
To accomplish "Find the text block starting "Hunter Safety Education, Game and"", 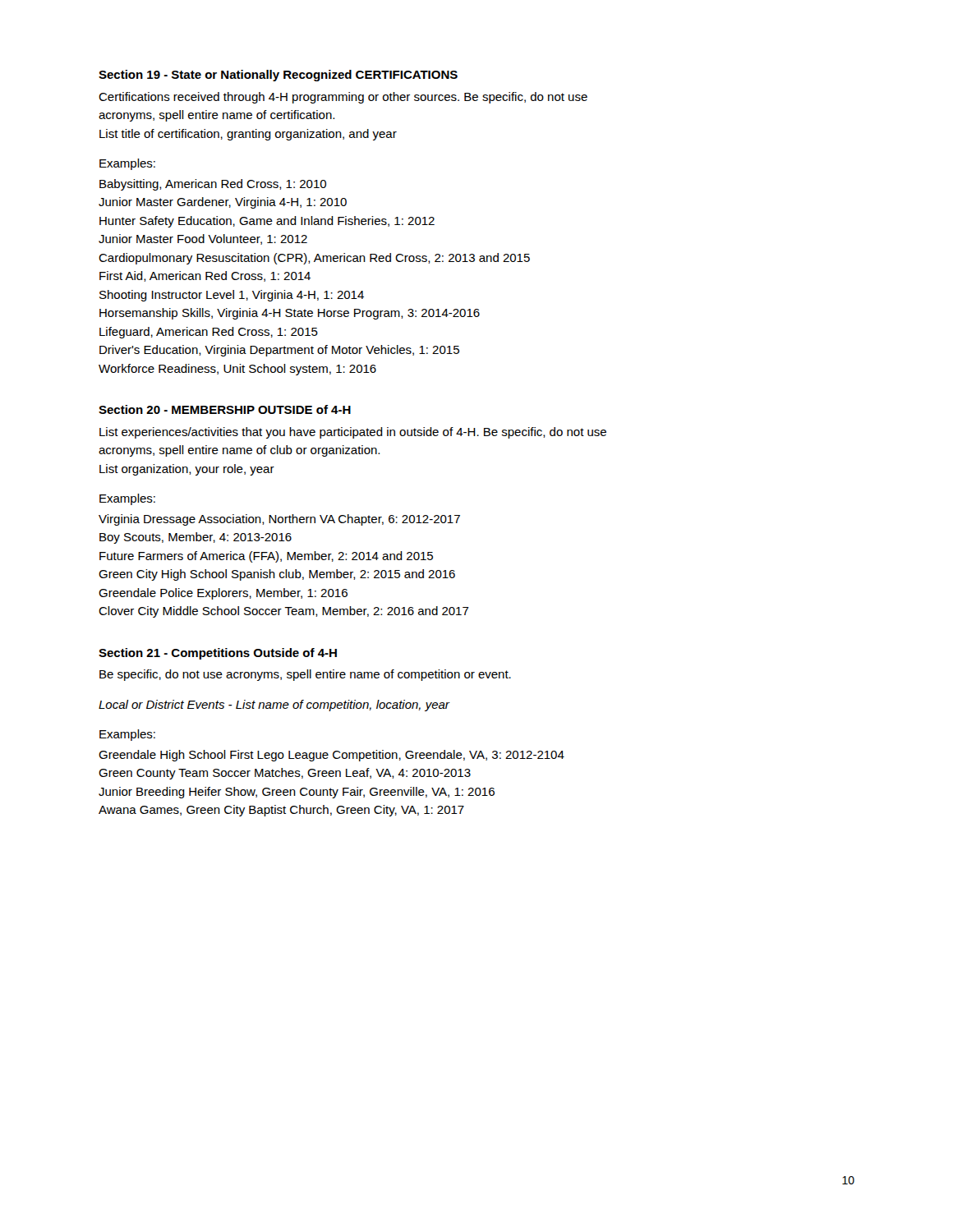I will 267,220.
